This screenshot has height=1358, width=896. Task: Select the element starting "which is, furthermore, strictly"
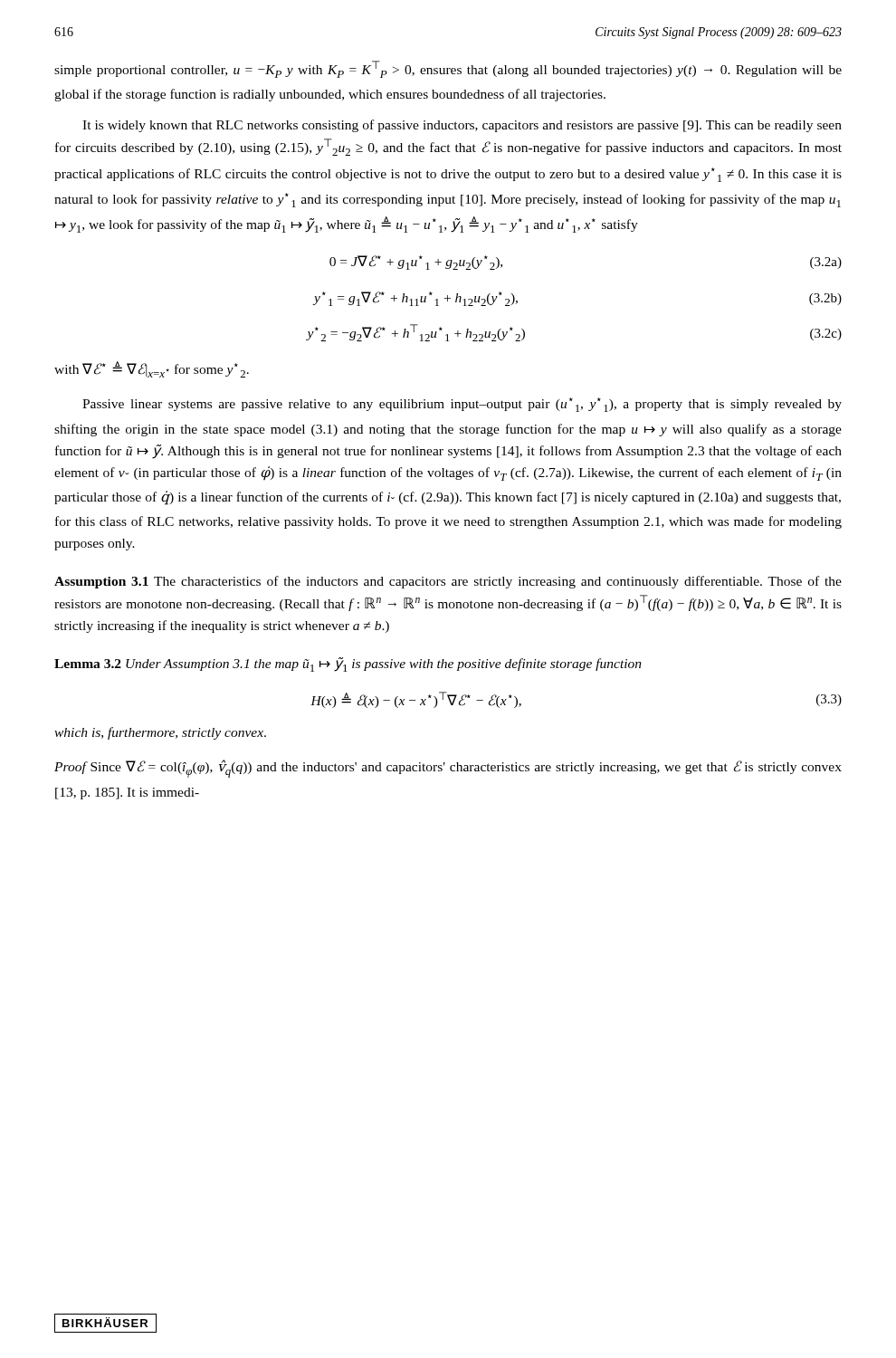click(160, 733)
